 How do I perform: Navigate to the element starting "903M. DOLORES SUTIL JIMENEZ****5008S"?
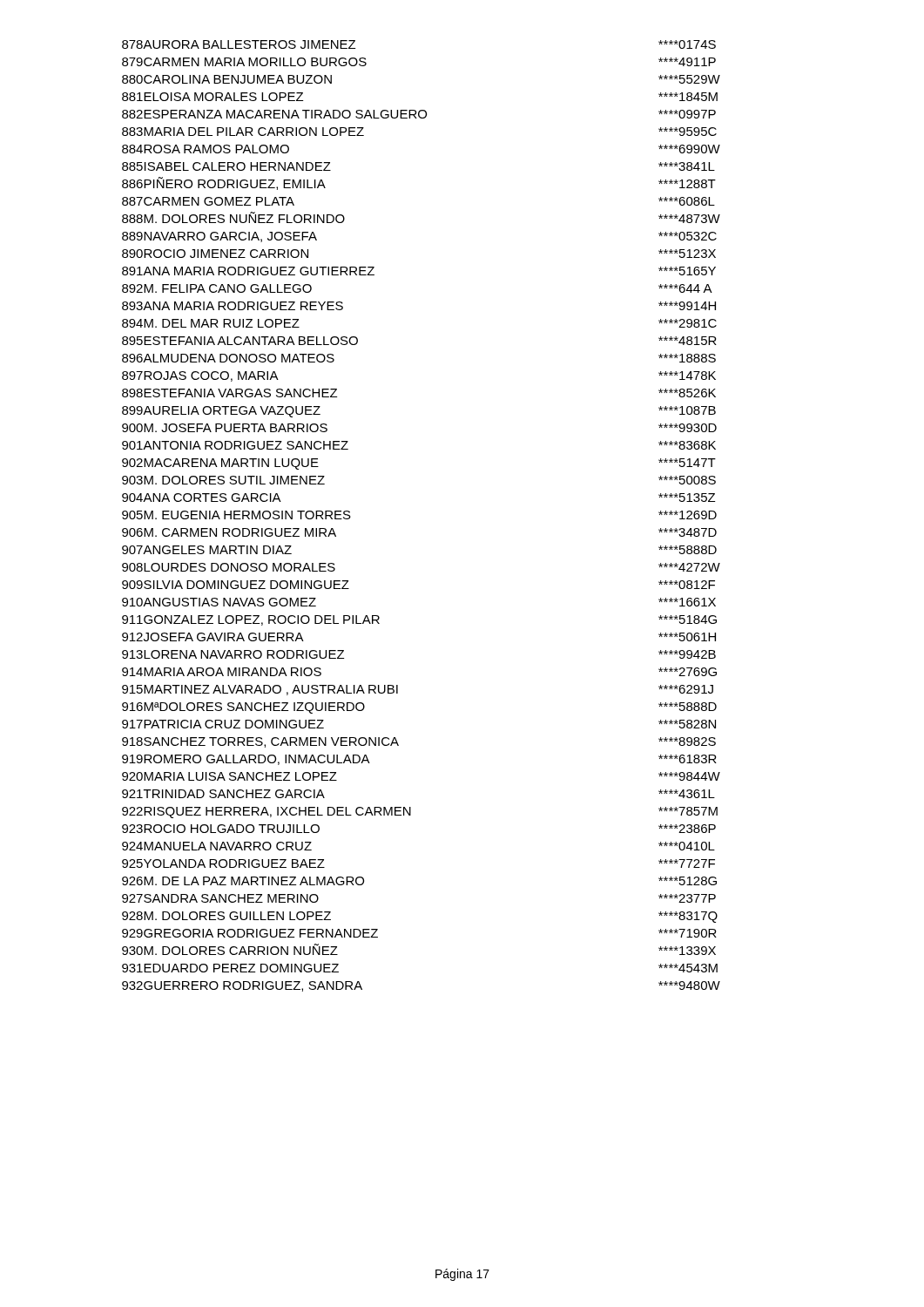pos(221,480)
